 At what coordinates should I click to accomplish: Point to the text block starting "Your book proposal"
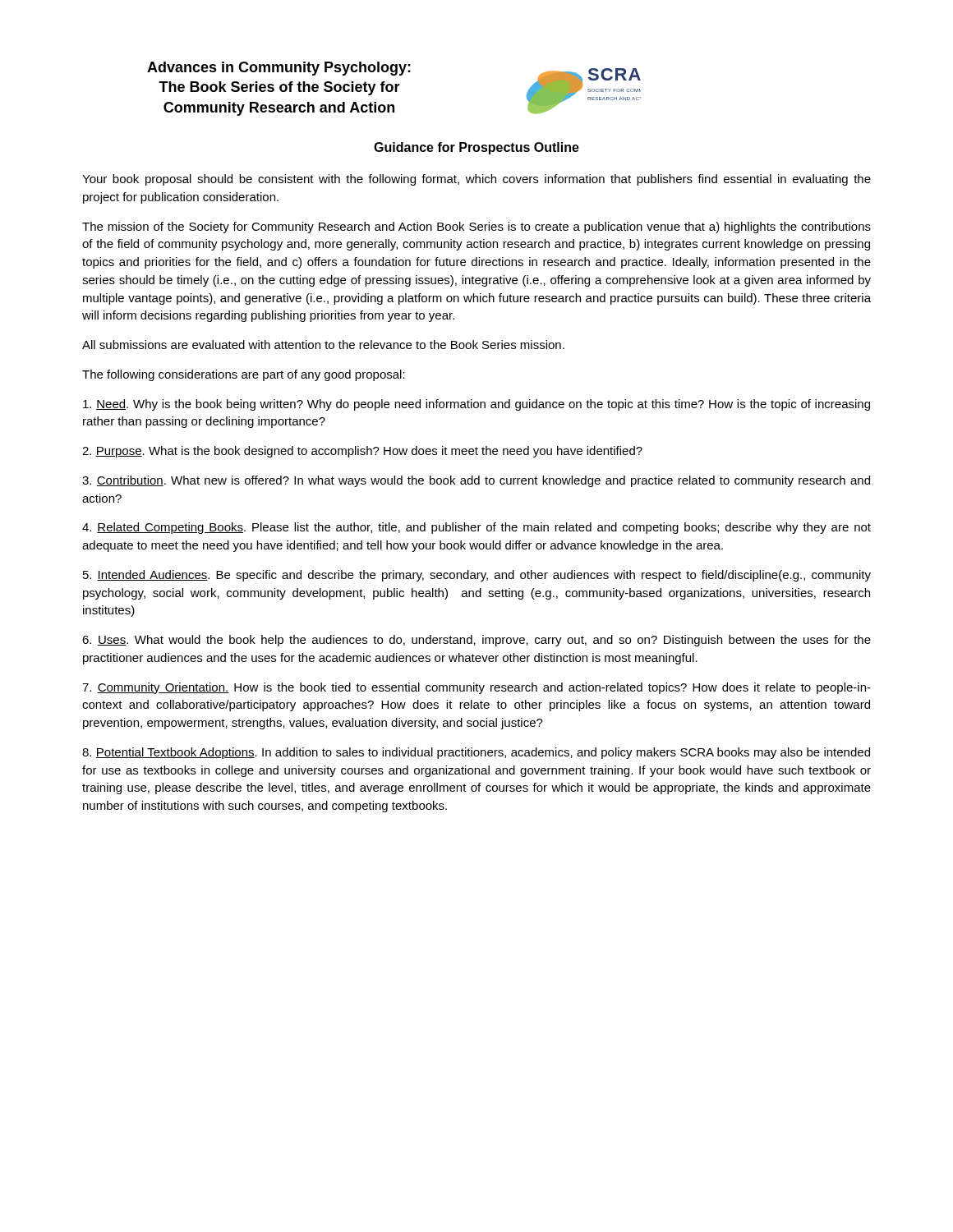pos(476,188)
